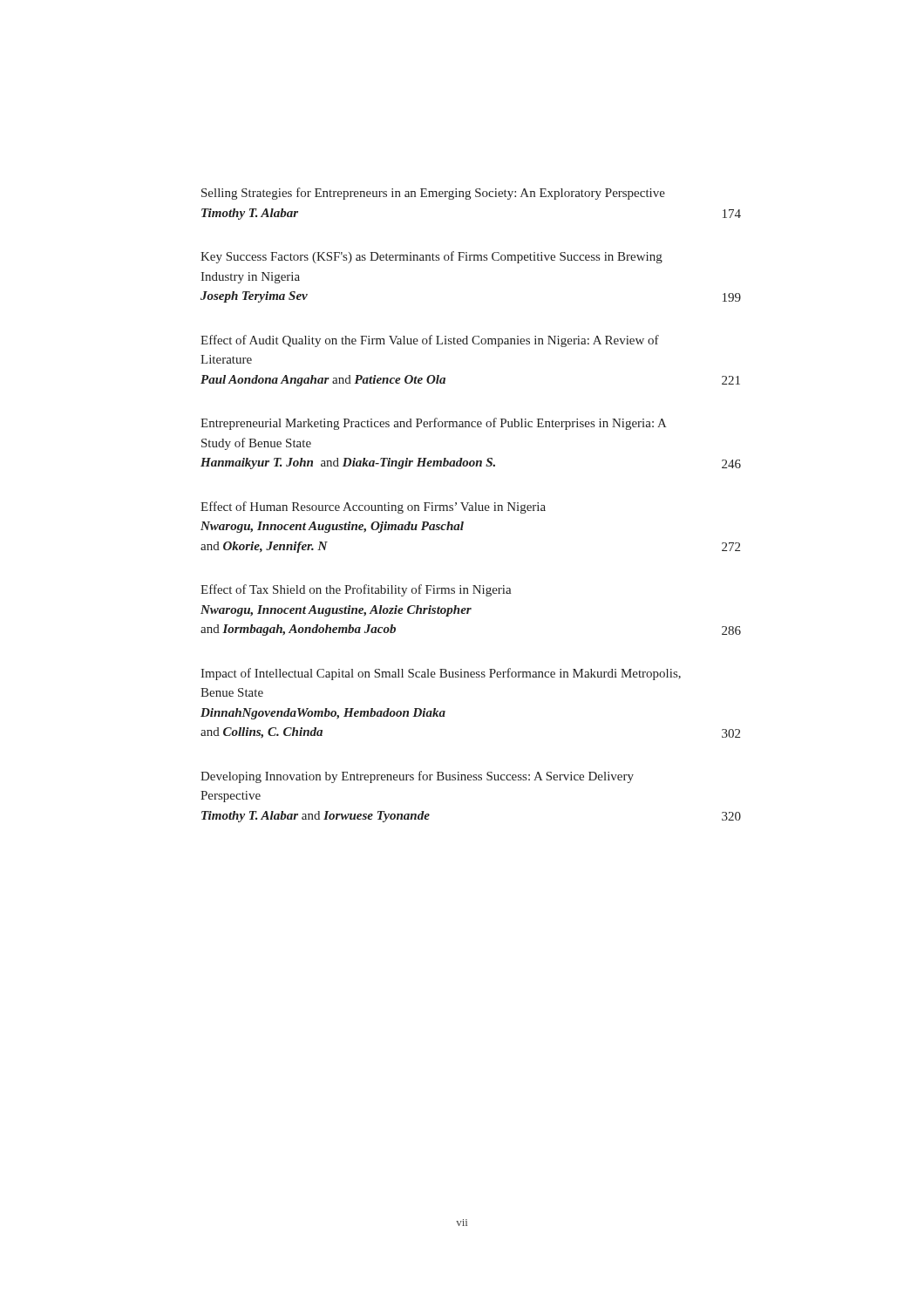This screenshot has height=1308, width=924.
Task: Find the region starting "Developing Innovation by"
Action: [x=417, y=777]
